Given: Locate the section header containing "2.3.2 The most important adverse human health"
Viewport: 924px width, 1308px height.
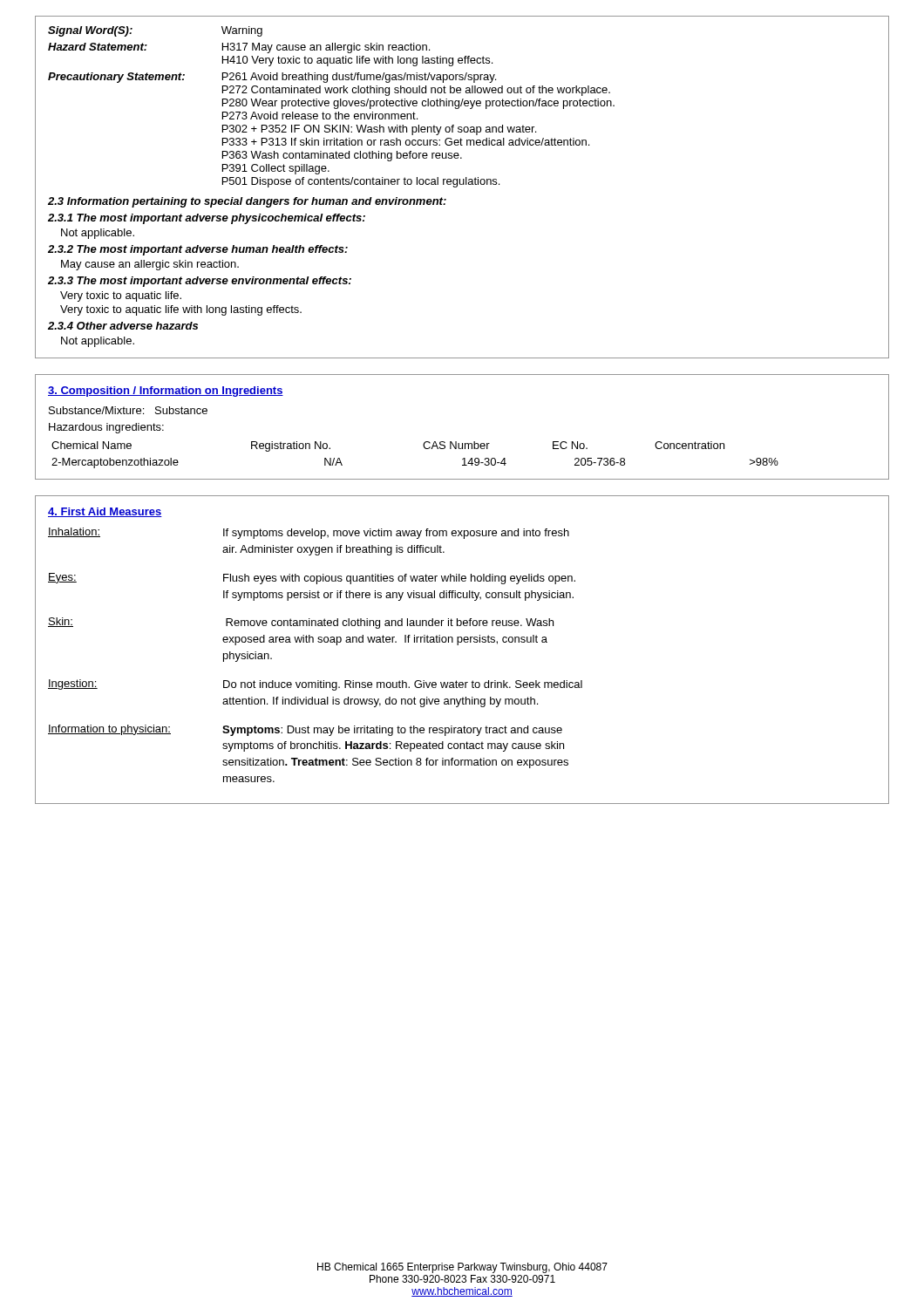Looking at the screenshot, I should coord(198,249).
